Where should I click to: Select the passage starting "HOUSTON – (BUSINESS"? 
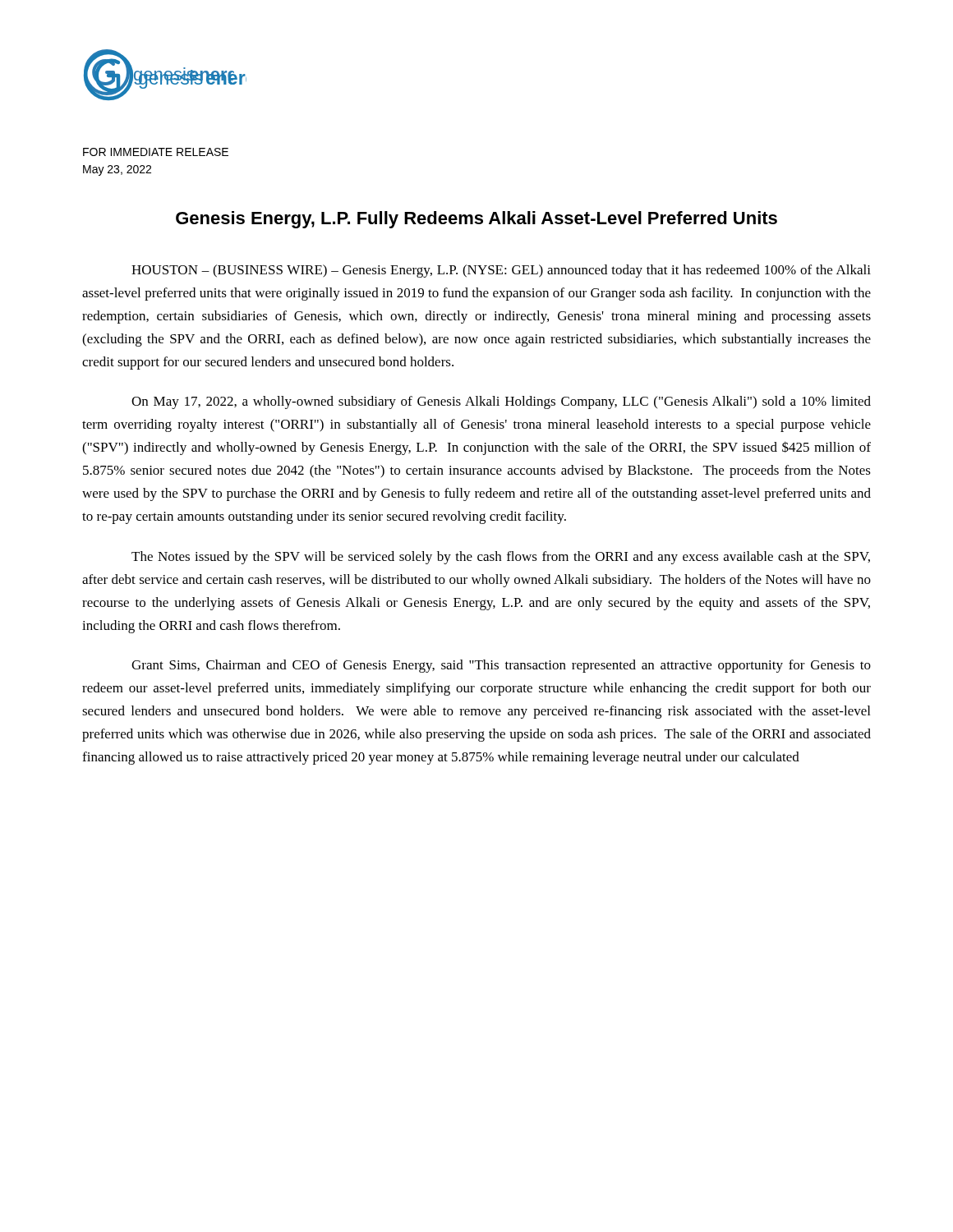coord(476,316)
